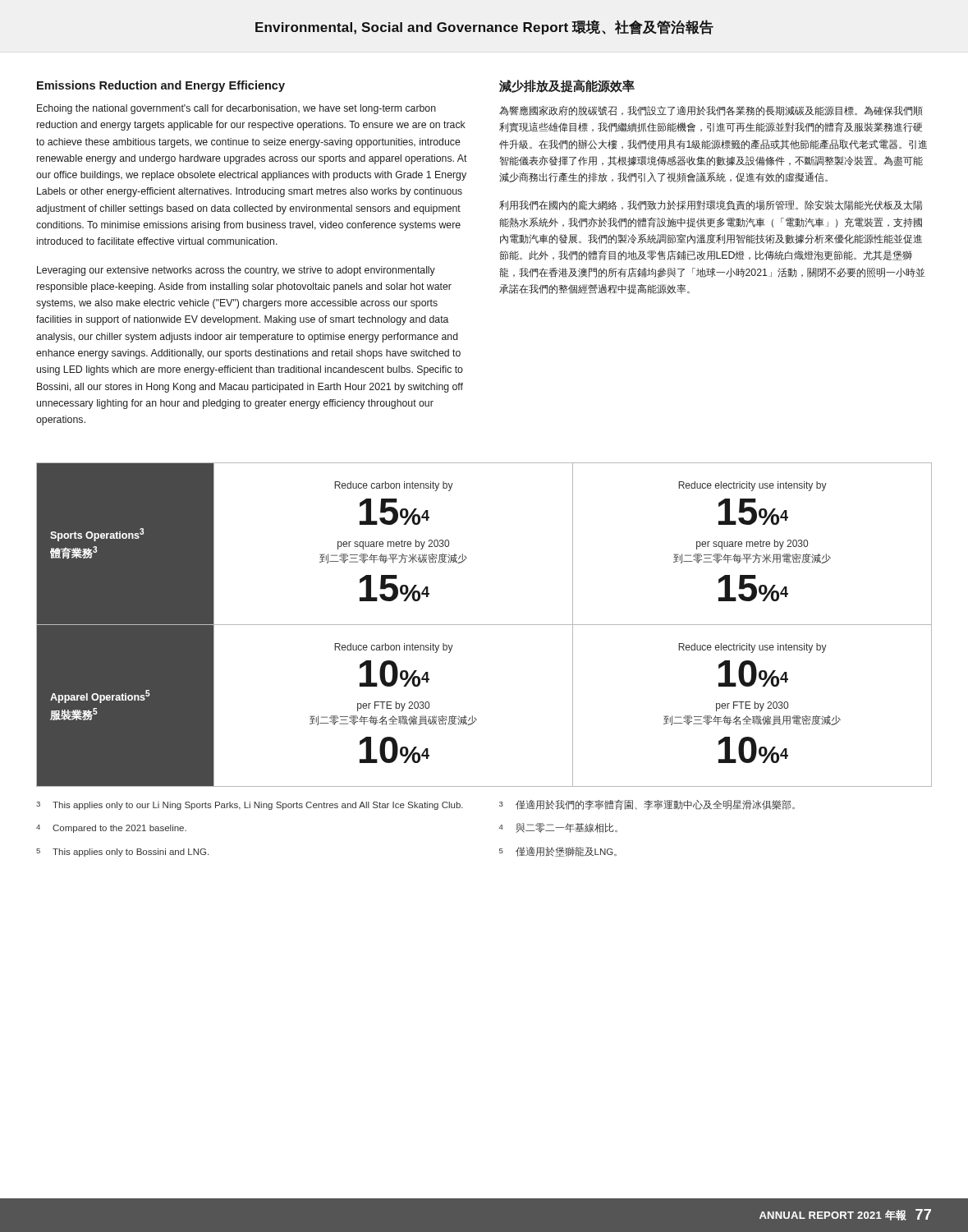
Task: Click the passage that begins "Leveraging our extensive networks"
Action: tap(250, 345)
